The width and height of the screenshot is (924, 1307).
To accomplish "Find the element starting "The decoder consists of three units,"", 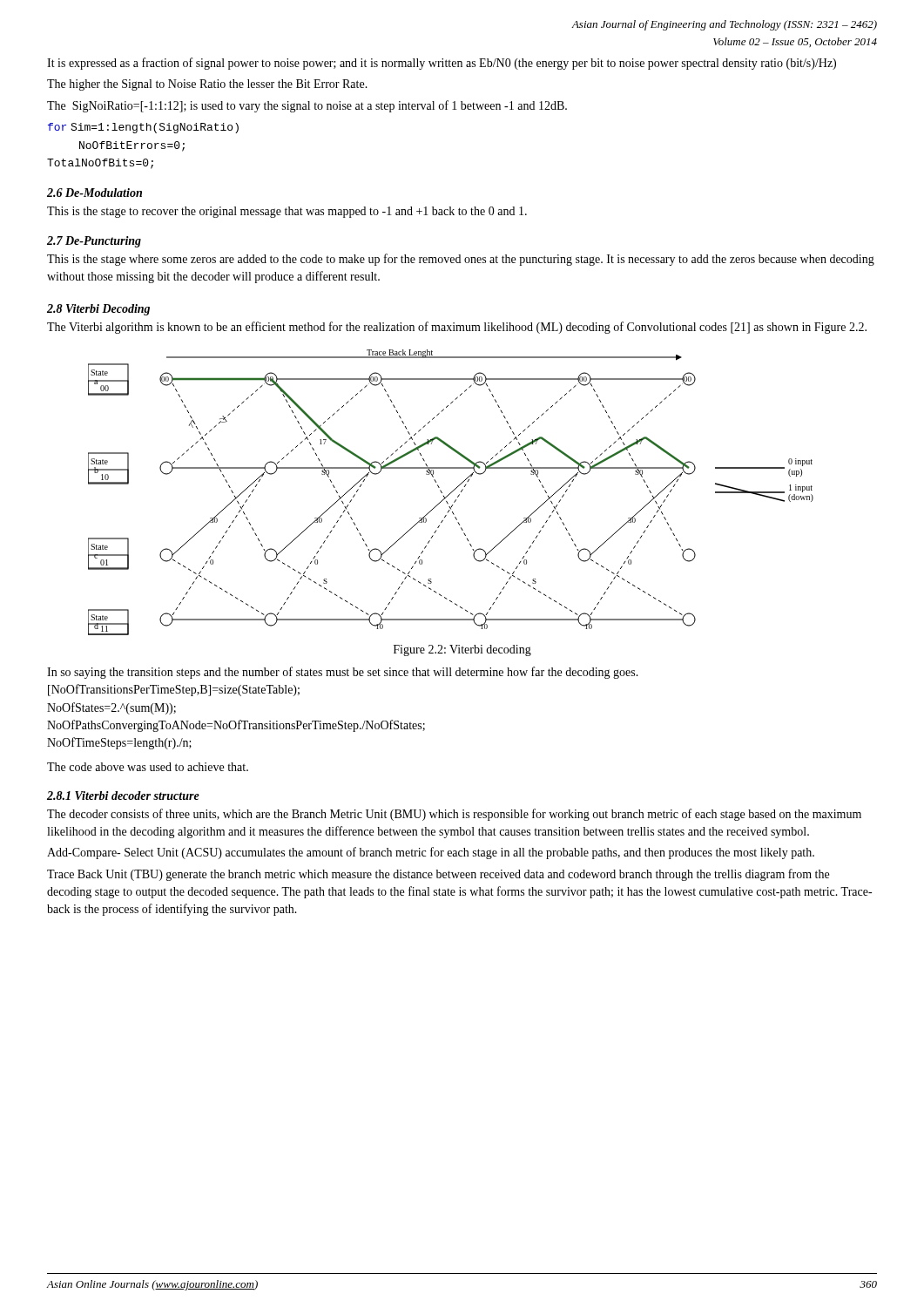I will click(x=454, y=823).
